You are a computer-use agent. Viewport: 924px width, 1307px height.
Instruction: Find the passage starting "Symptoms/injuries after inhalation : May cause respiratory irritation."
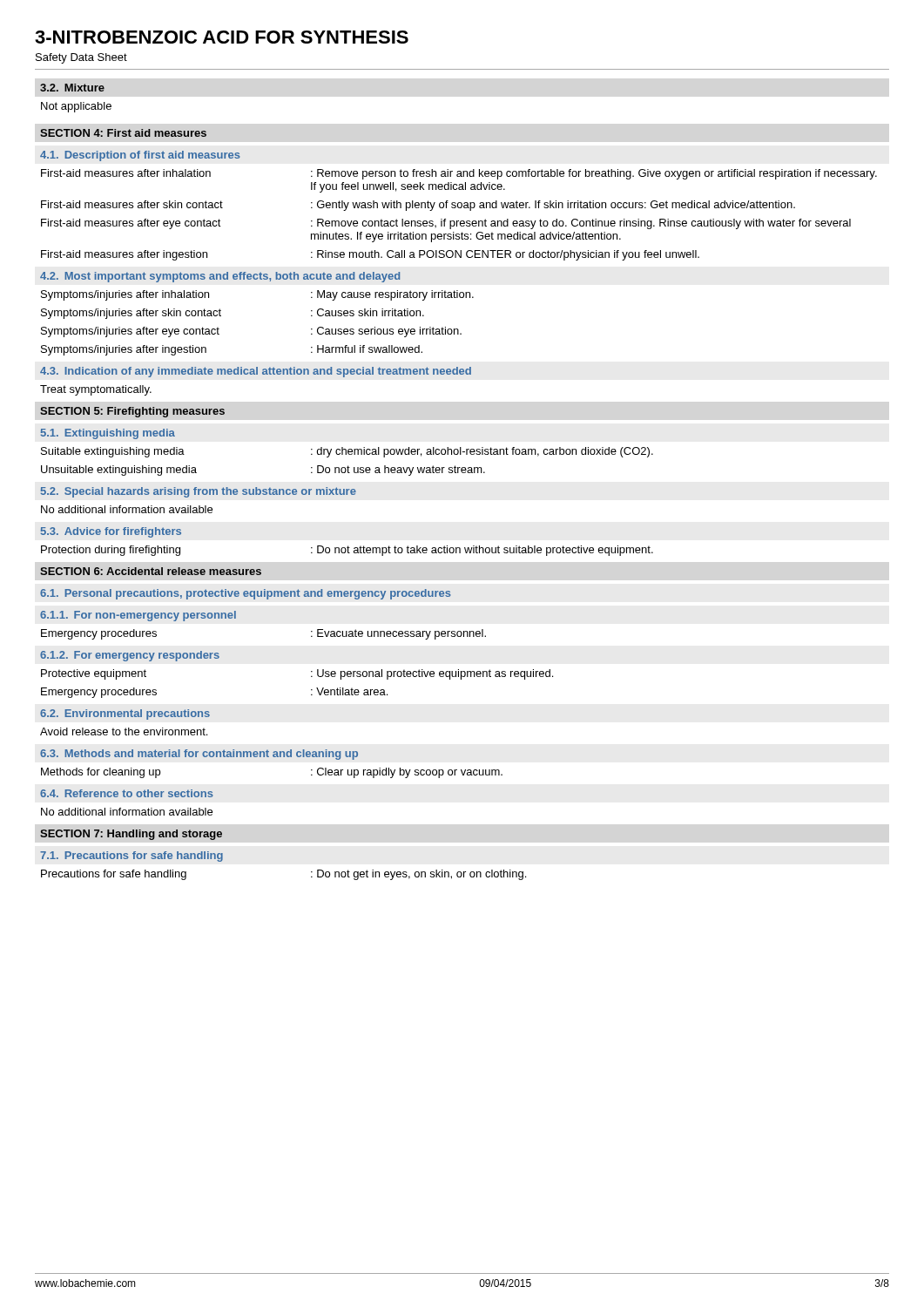pos(462,294)
